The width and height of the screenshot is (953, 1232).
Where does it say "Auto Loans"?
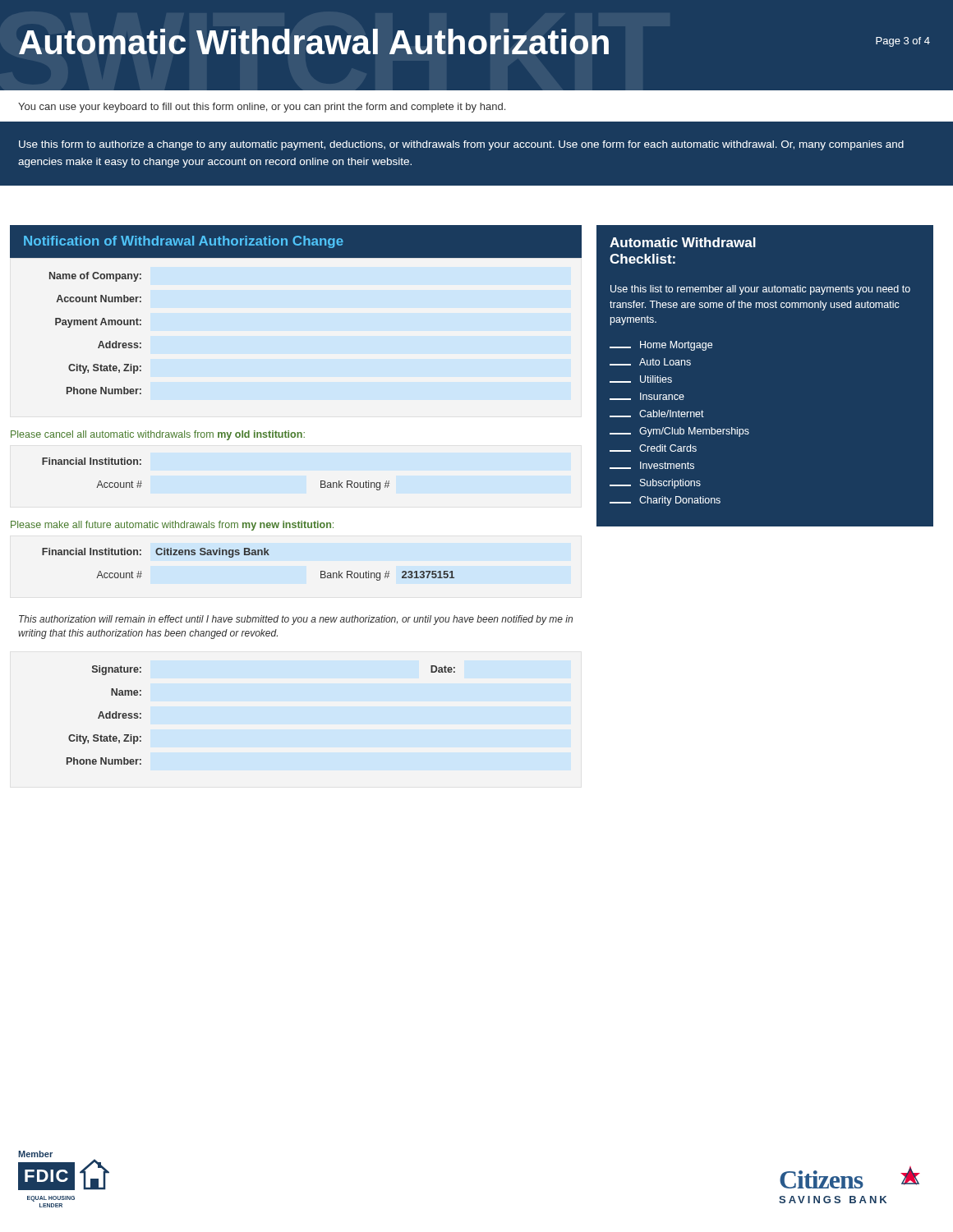[650, 362]
